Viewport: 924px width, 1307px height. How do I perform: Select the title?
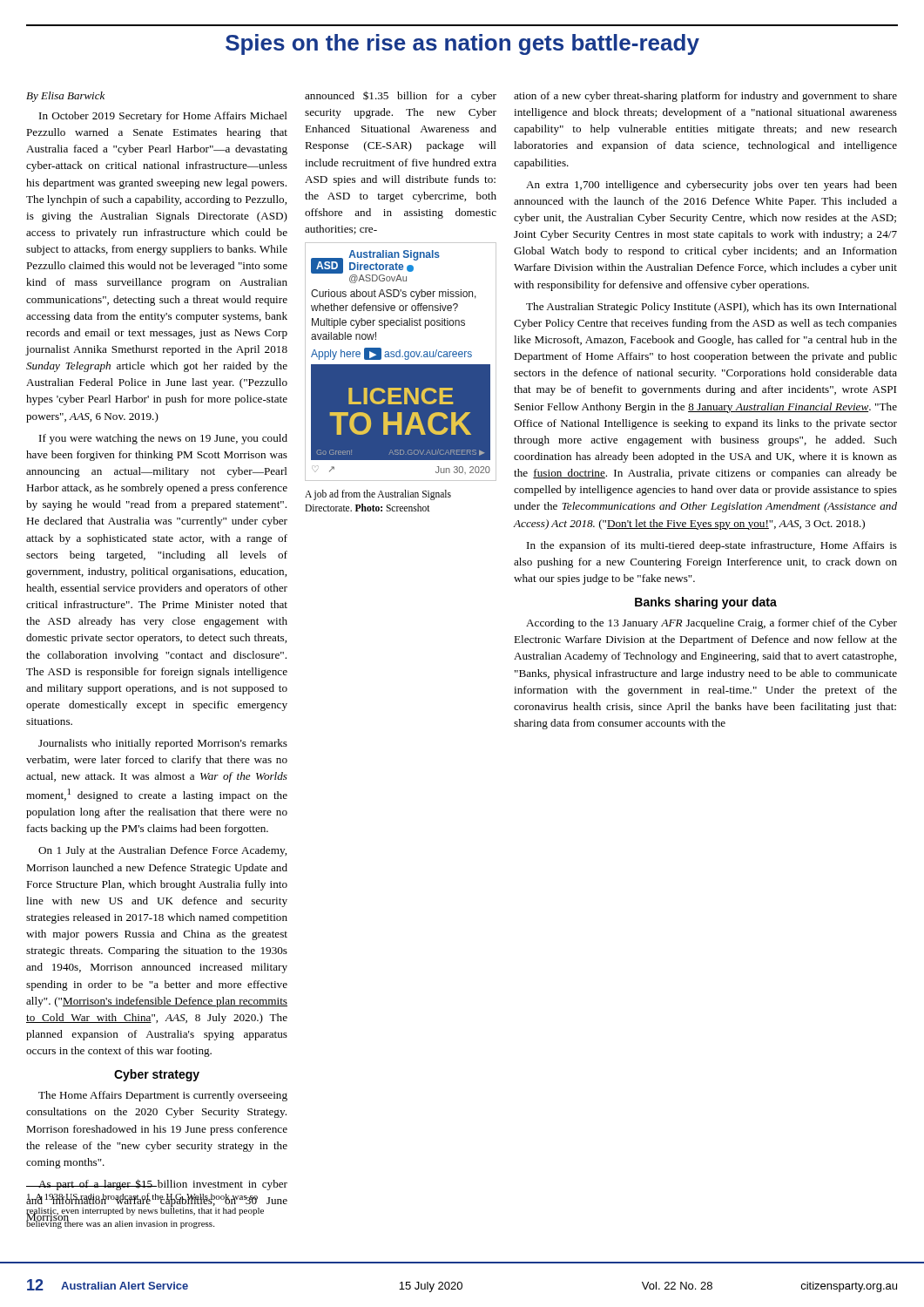(462, 43)
